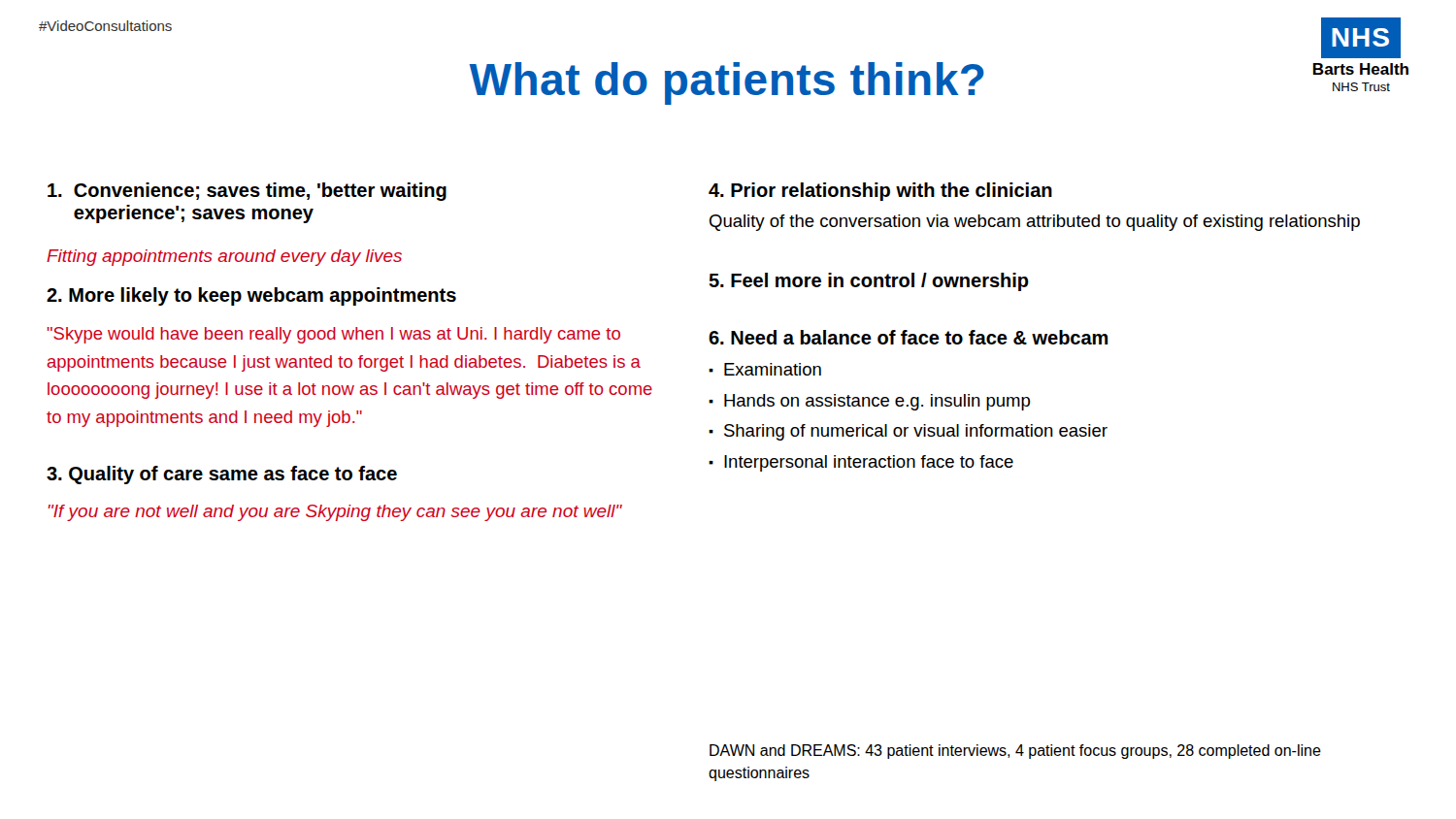
Task: Find the block on this page that starts "Convenience; saves time, 'better"
Action: point(247,201)
